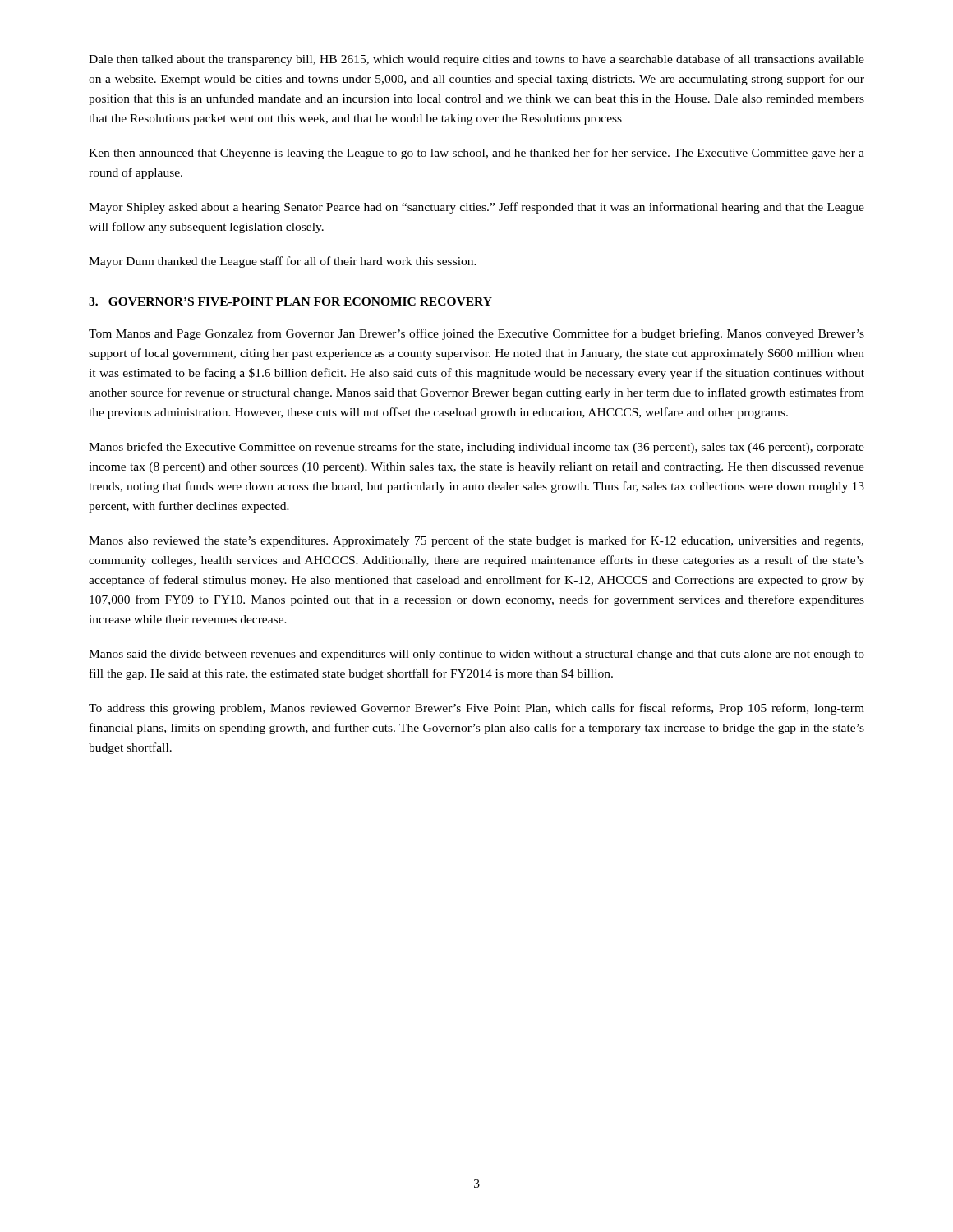
Task: Find the text block that says "To address this growing problem,"
Action: point(476,728)
